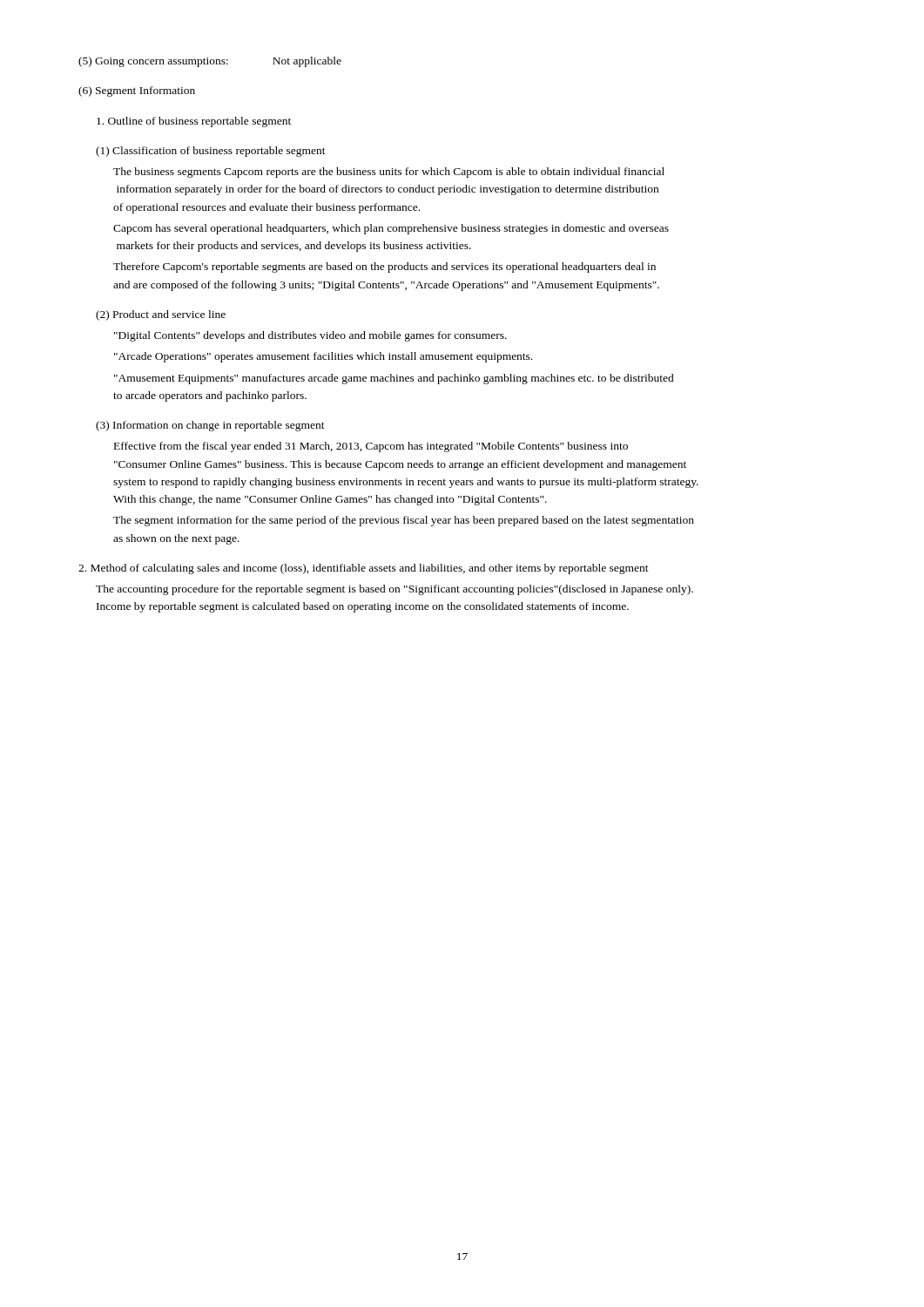Click on the text starting ""Digital Contents" develops and"

coord(310,335)
